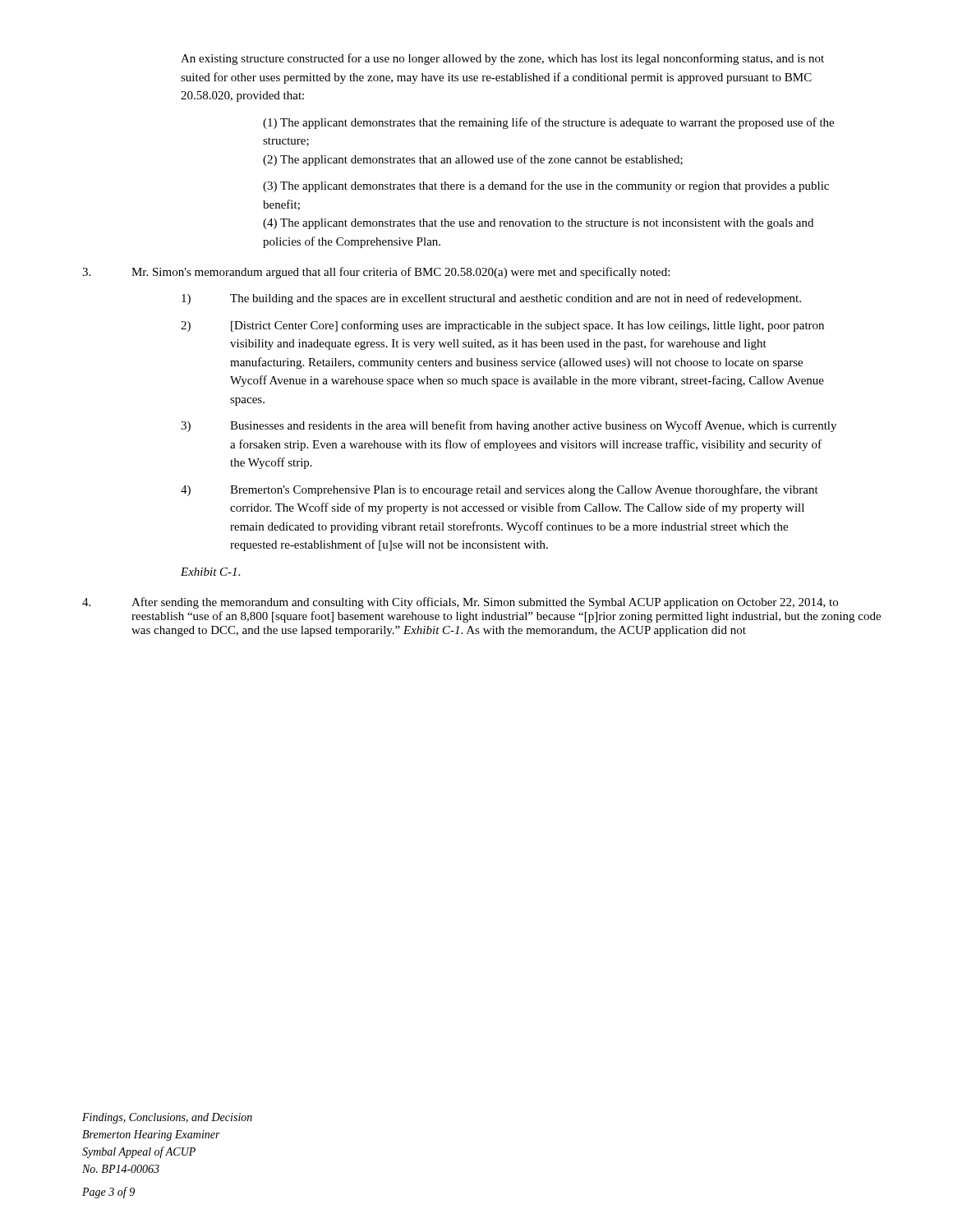Locate the caption that says "Exhibit C-1."

tap(210, 572)
